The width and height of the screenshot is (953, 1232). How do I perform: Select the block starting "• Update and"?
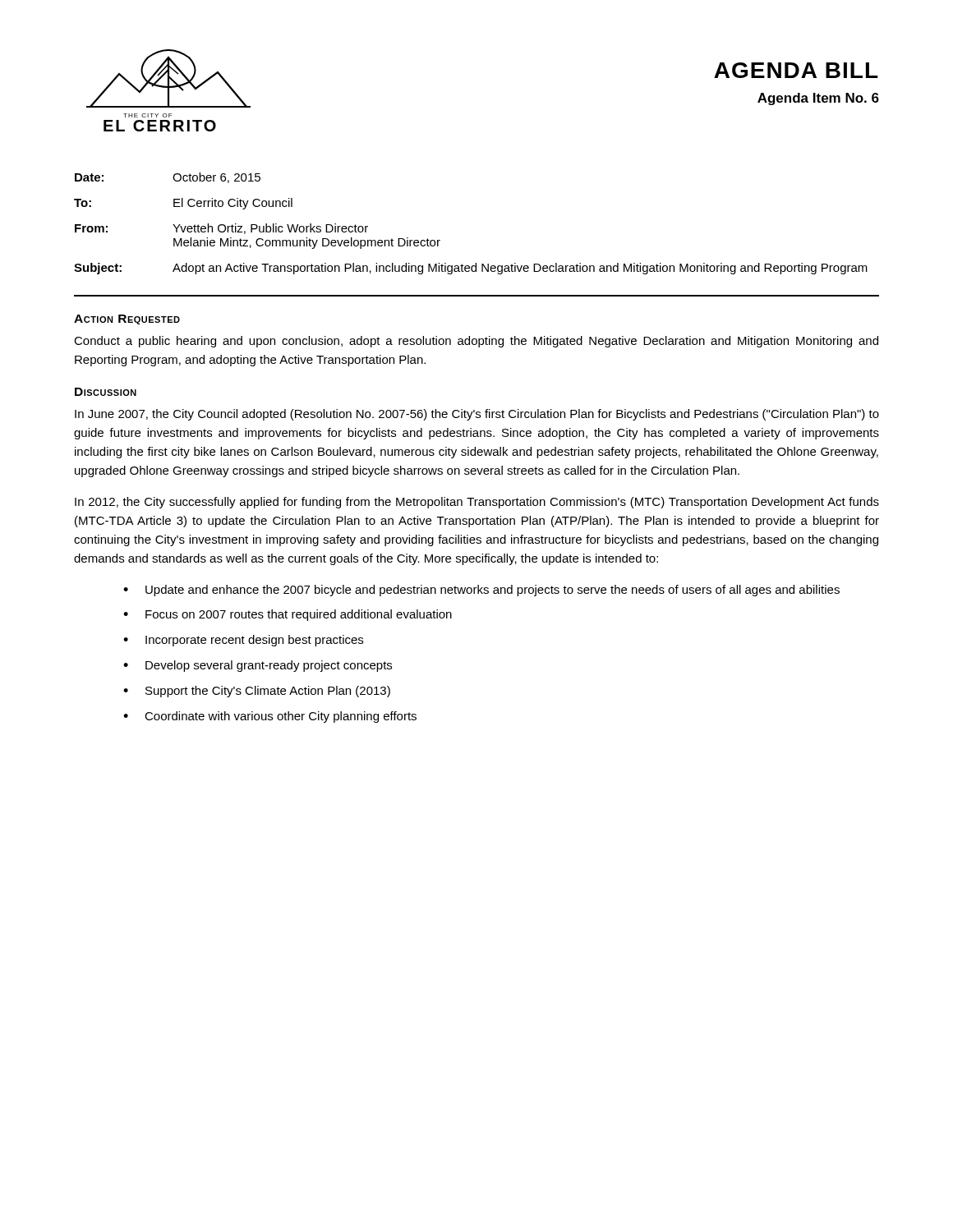coord(501,590)
